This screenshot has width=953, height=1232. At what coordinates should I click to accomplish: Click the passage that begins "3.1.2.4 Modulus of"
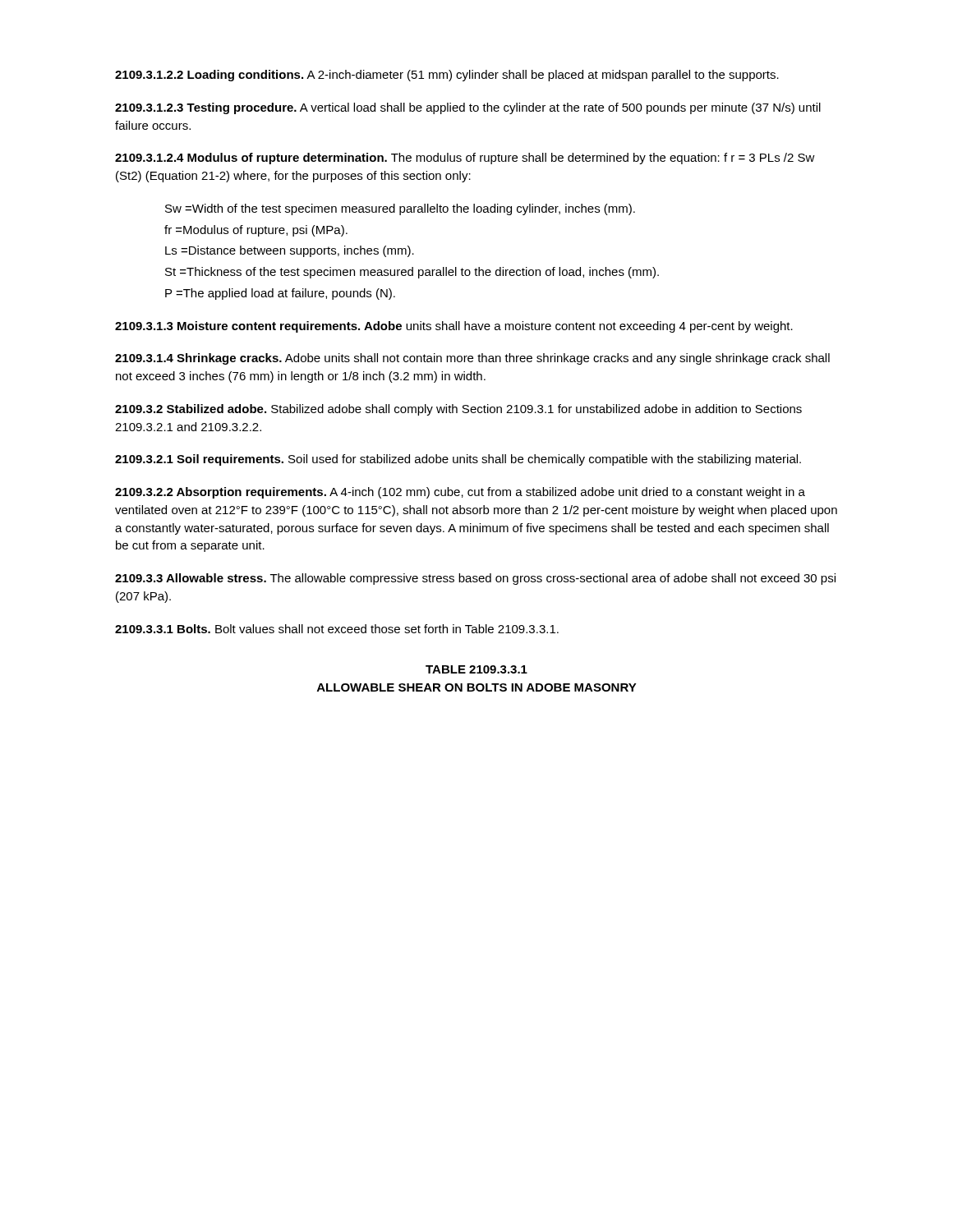[465, 166]
